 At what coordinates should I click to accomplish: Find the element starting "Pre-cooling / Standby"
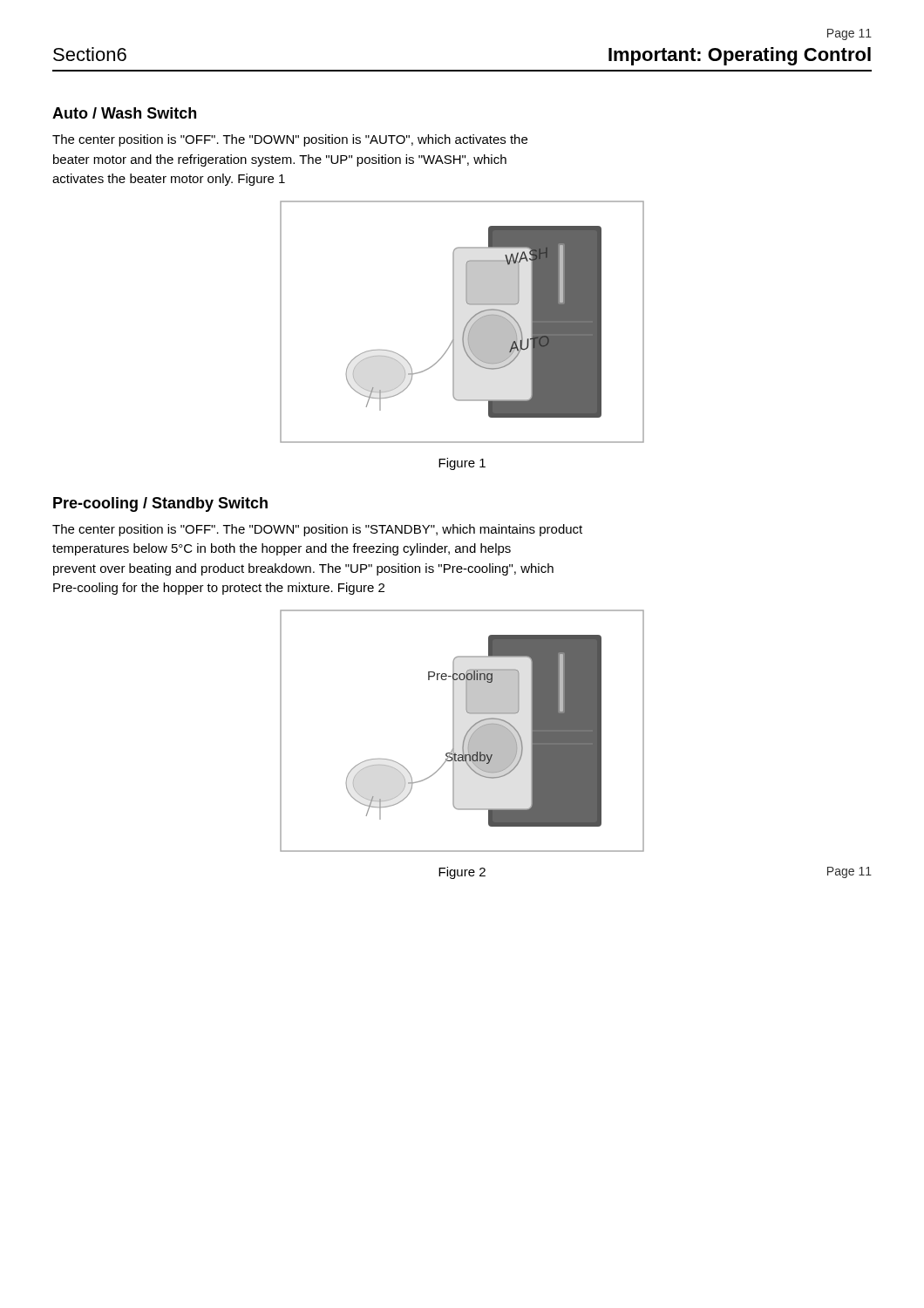160,503
